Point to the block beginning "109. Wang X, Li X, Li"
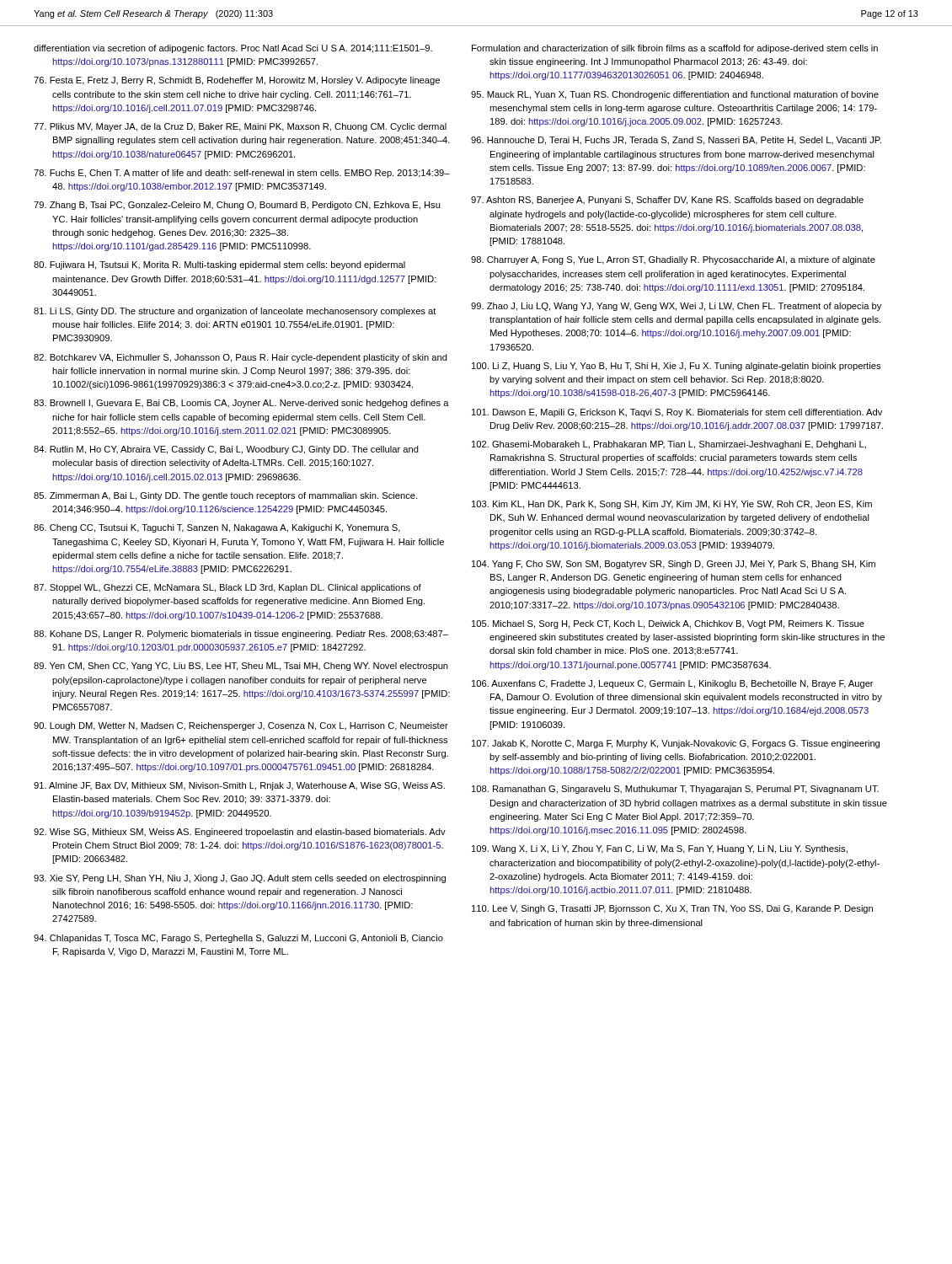The image size is (952, 1264). 675,869
